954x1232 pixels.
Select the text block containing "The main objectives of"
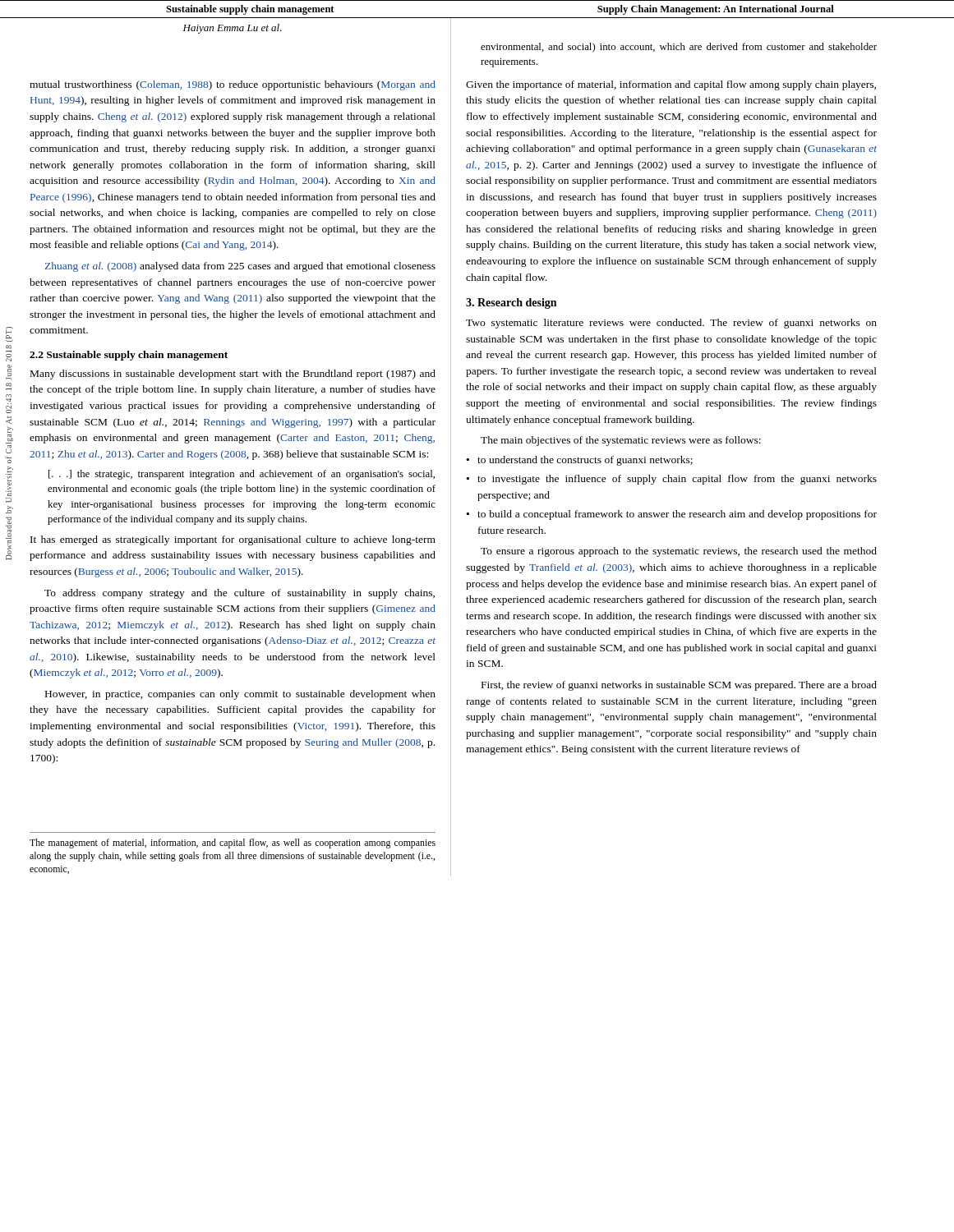pyautogui.click(x=621, y=440)
